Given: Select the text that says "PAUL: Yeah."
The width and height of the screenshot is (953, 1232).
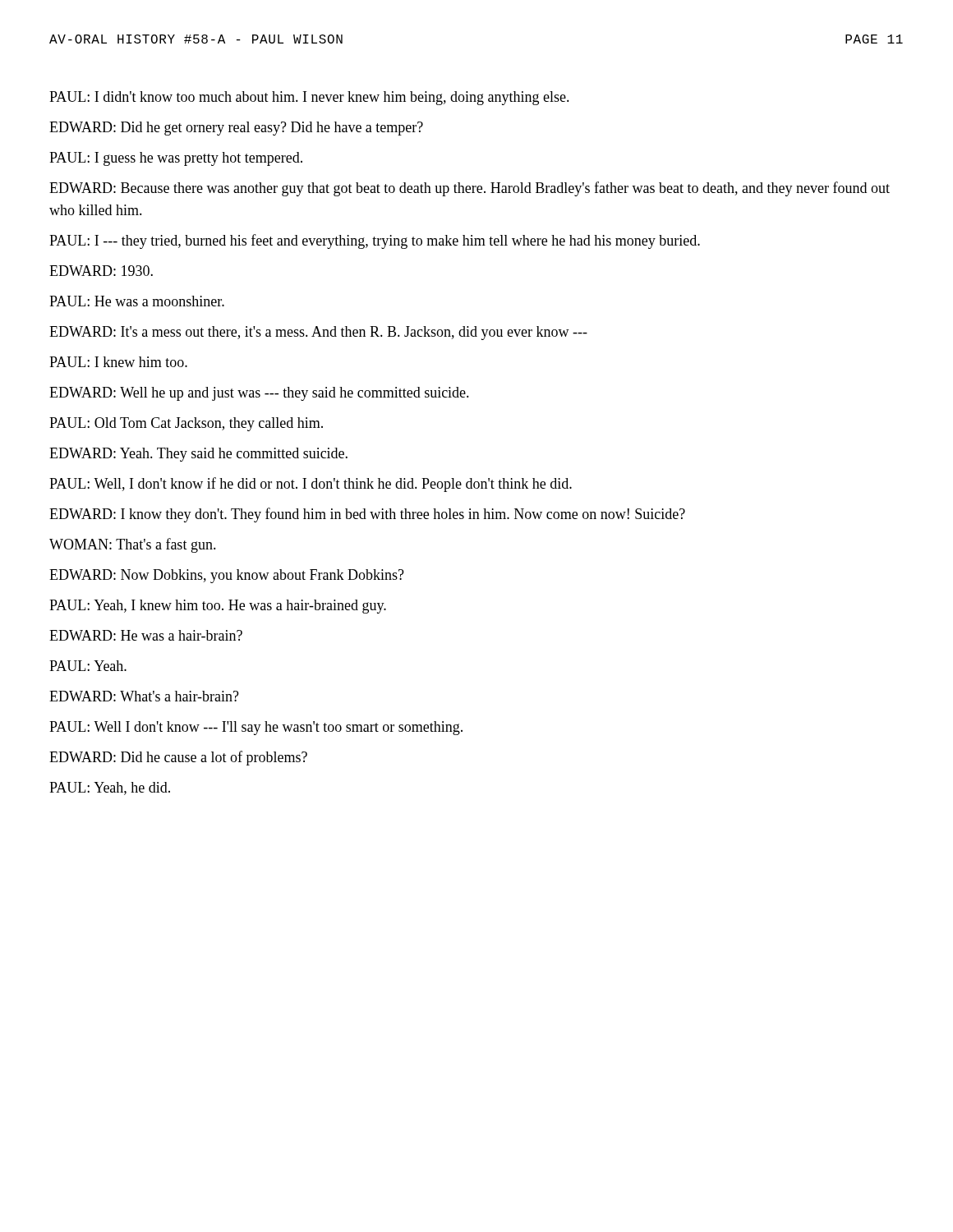Looking at the screenshot, I should point(88,666).
